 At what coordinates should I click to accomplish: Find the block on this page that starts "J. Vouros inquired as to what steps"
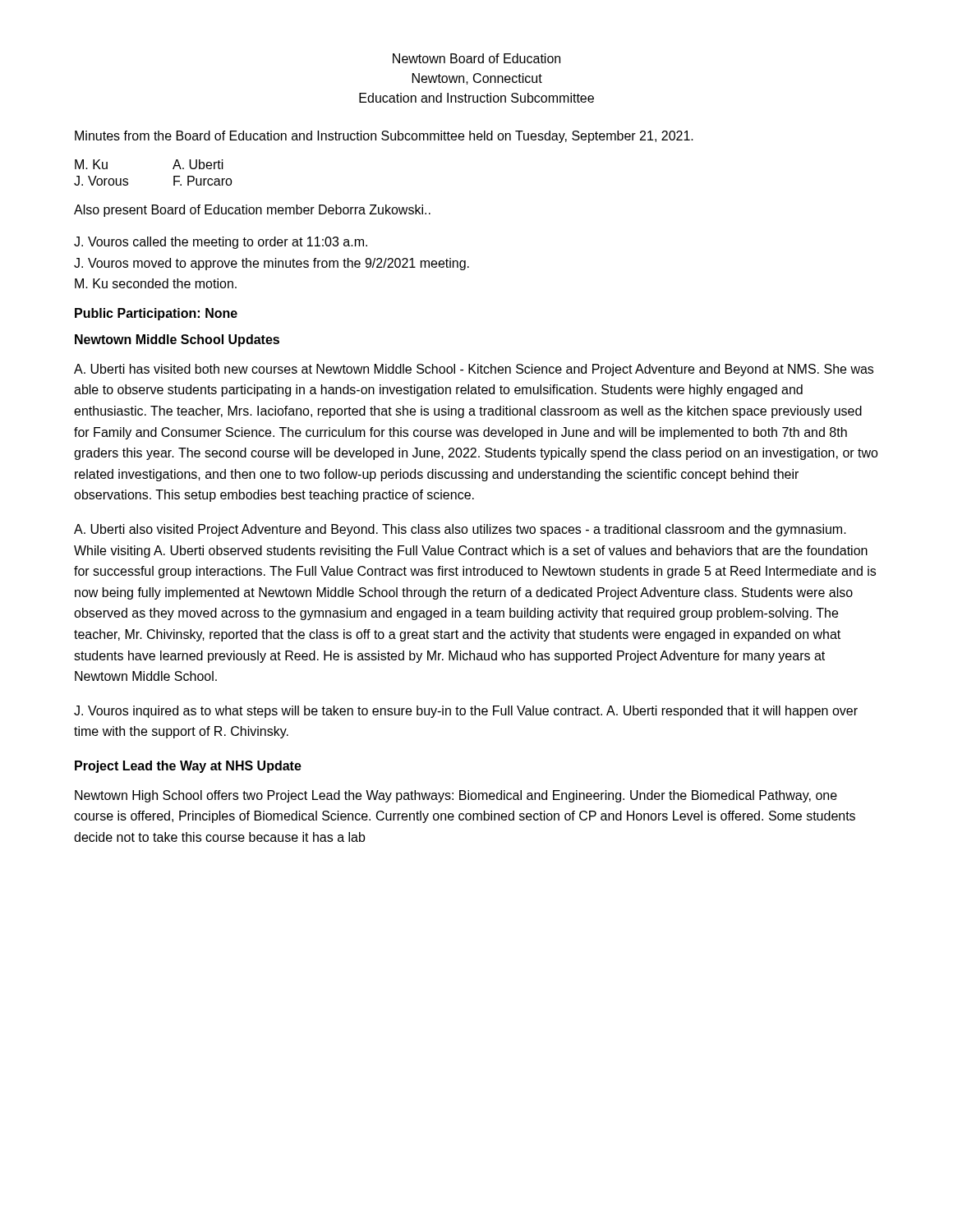(x=466, y=721)
